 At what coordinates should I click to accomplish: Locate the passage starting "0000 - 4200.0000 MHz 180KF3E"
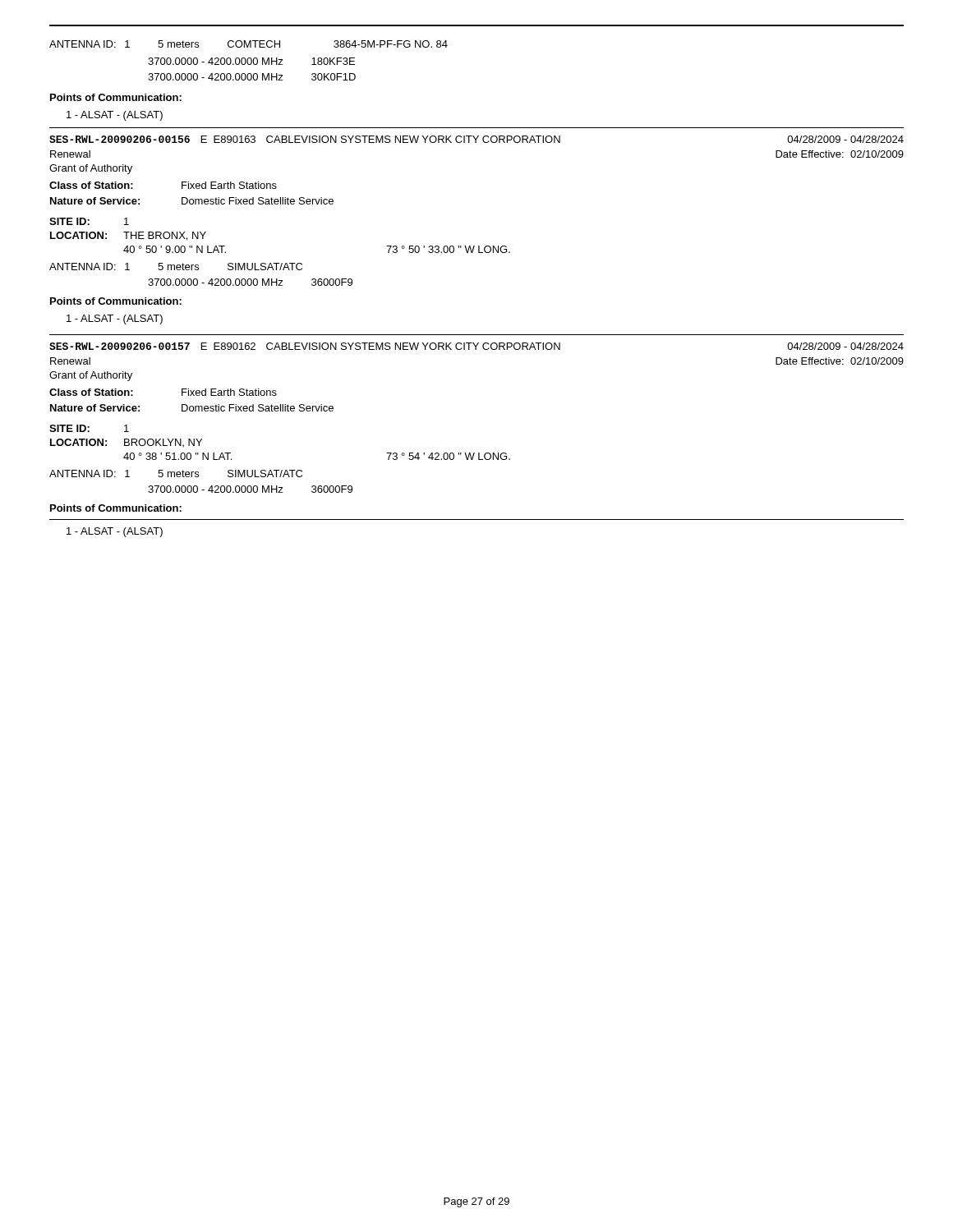pos(252,61)
